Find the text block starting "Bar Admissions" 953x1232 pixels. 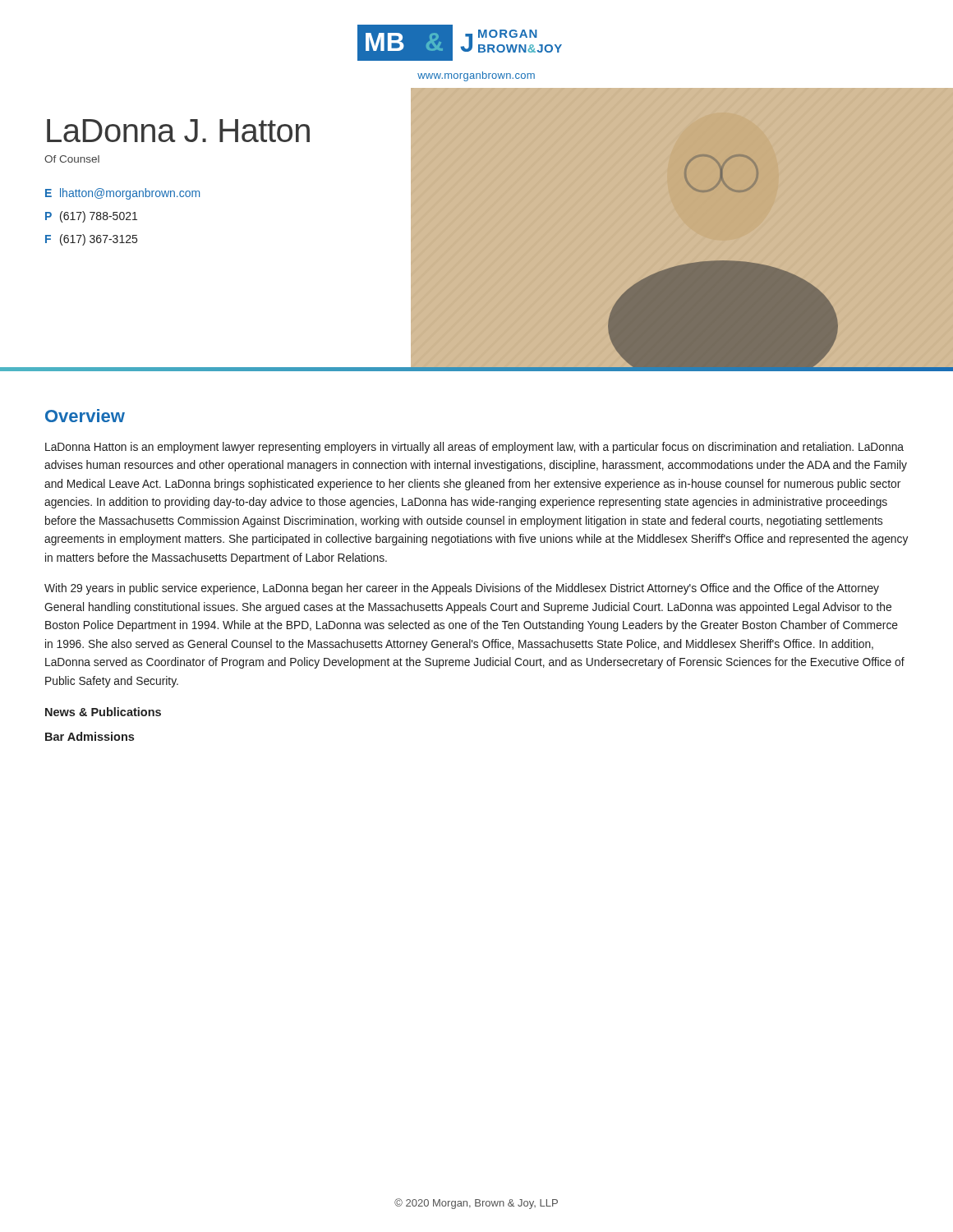pos(90,737)
